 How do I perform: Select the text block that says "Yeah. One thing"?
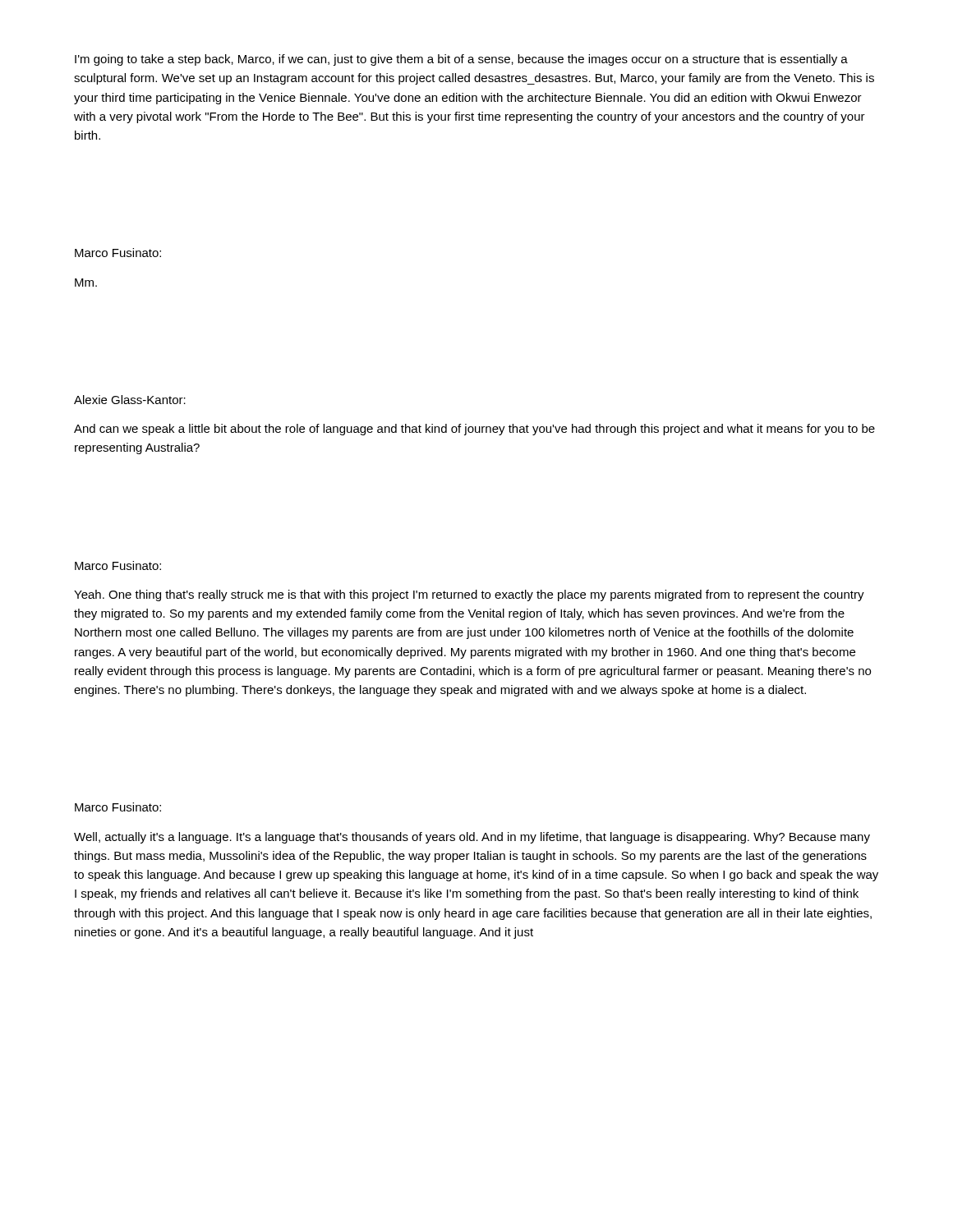coord(473,642)
